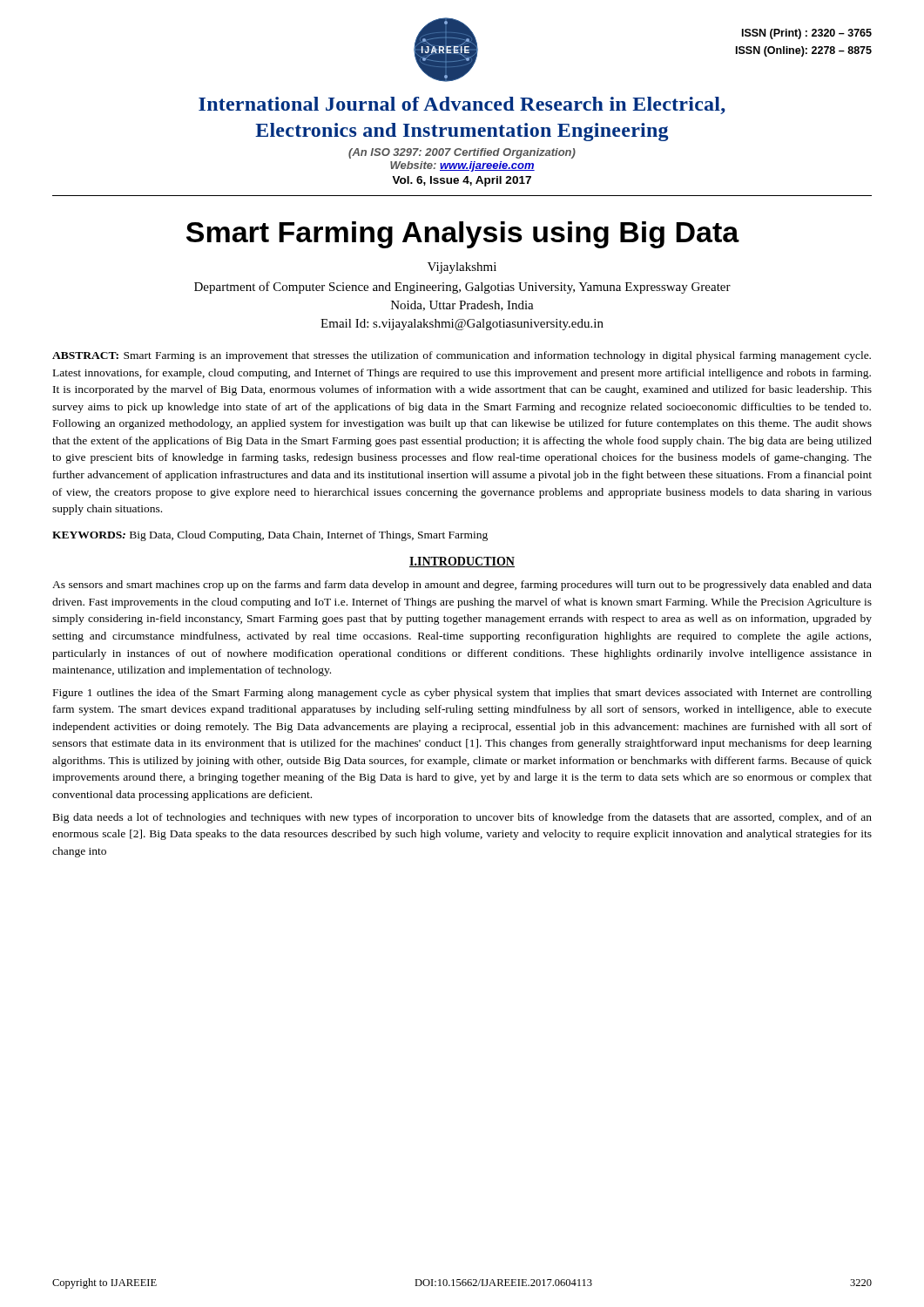
Task: Locate the text block starting "Email Id: s.vijayalakshmi@Galgotiasuniversity.edu.in"
Action: [x=462, y=323]
